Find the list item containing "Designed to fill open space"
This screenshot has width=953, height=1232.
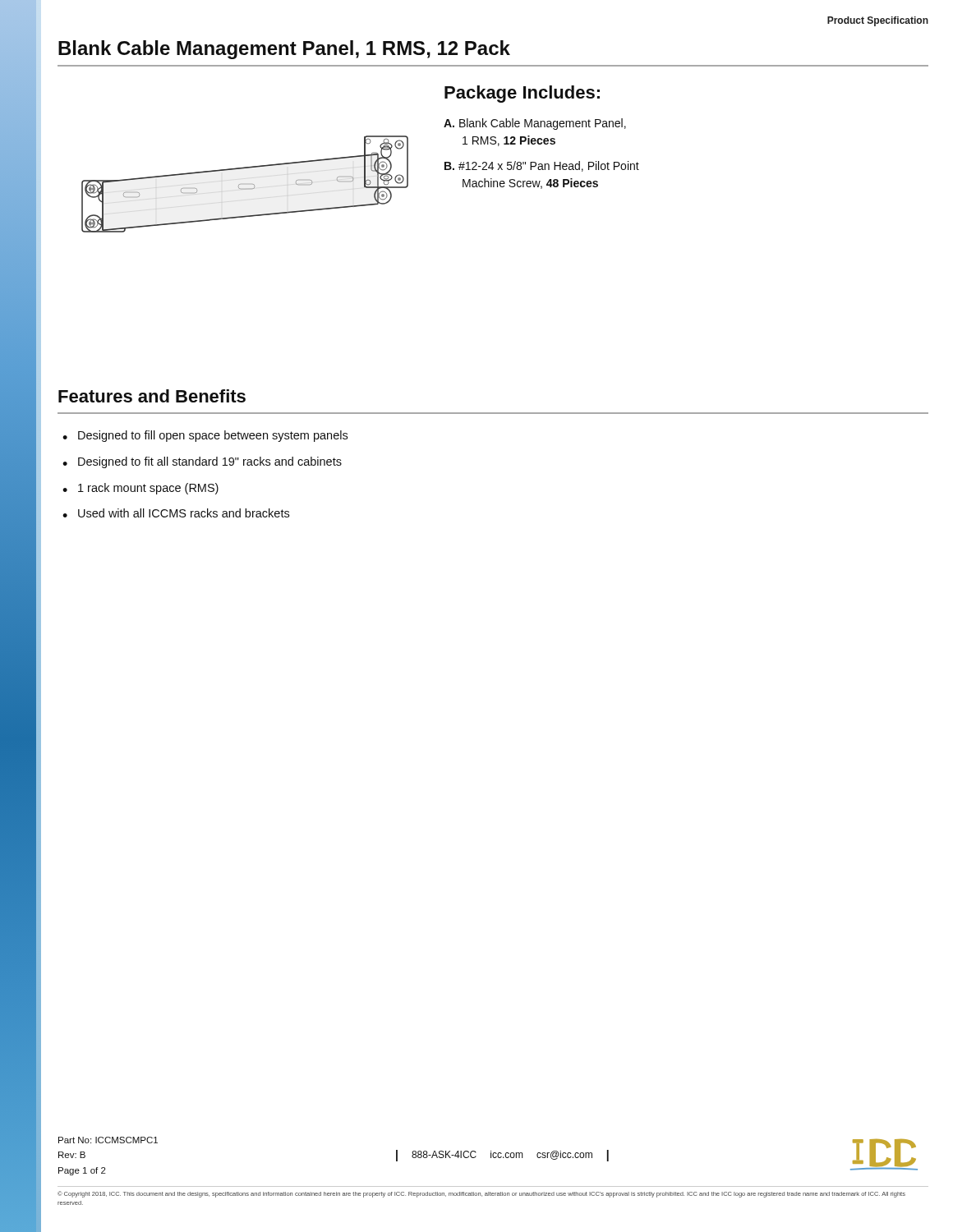click(x=213, y=435)
